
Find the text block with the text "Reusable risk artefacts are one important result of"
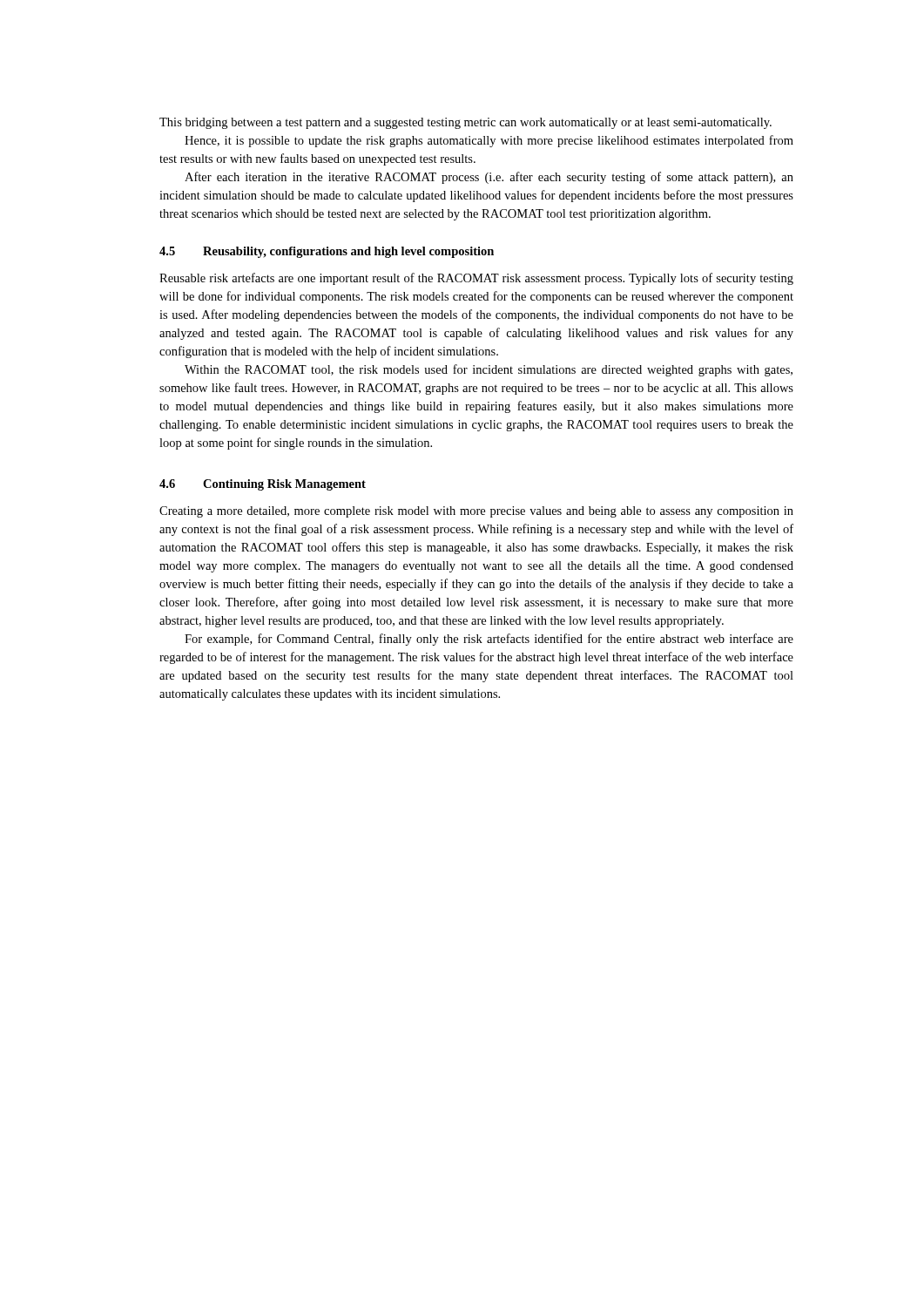point(476,361)
